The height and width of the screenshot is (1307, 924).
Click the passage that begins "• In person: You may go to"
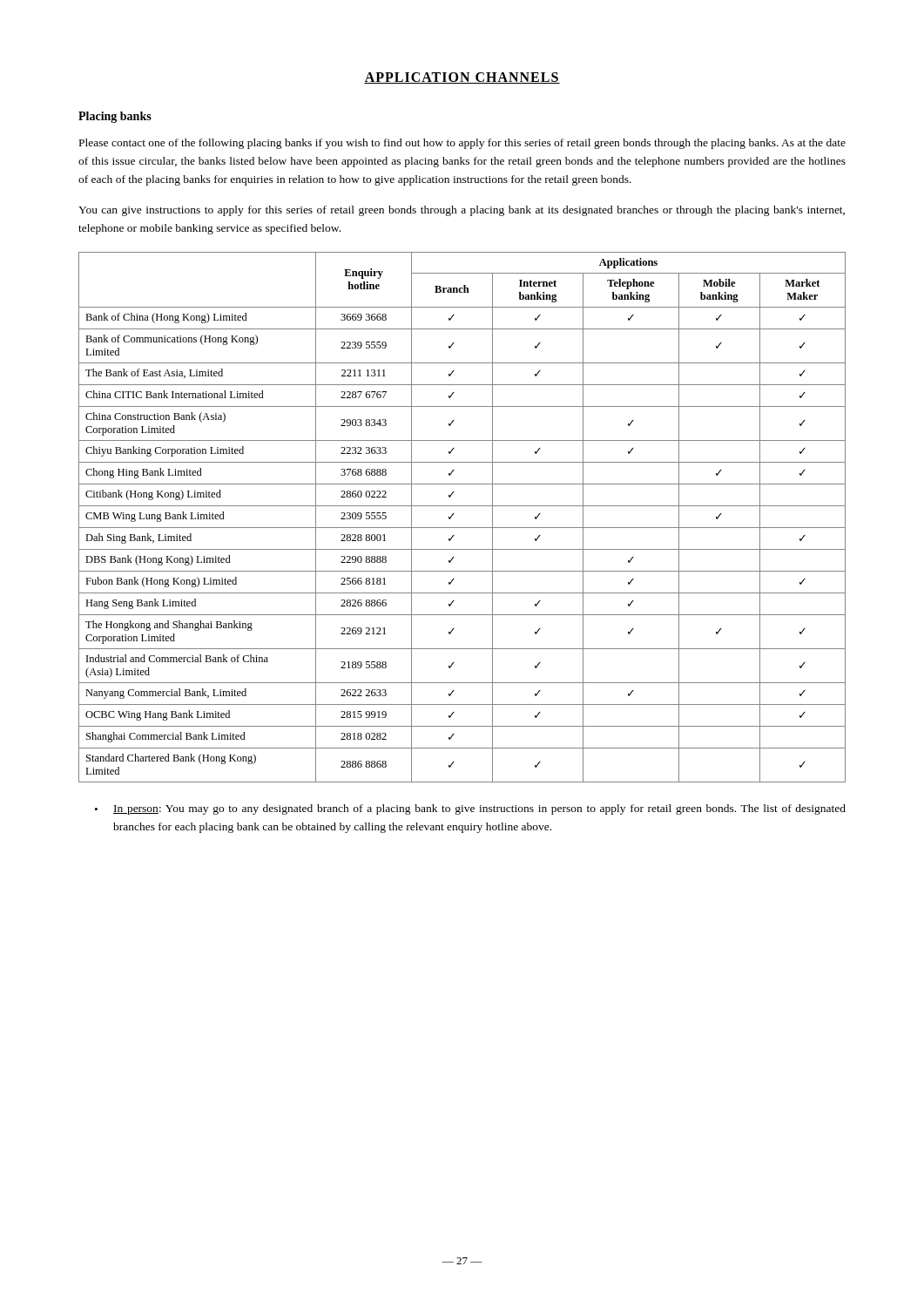470,818
